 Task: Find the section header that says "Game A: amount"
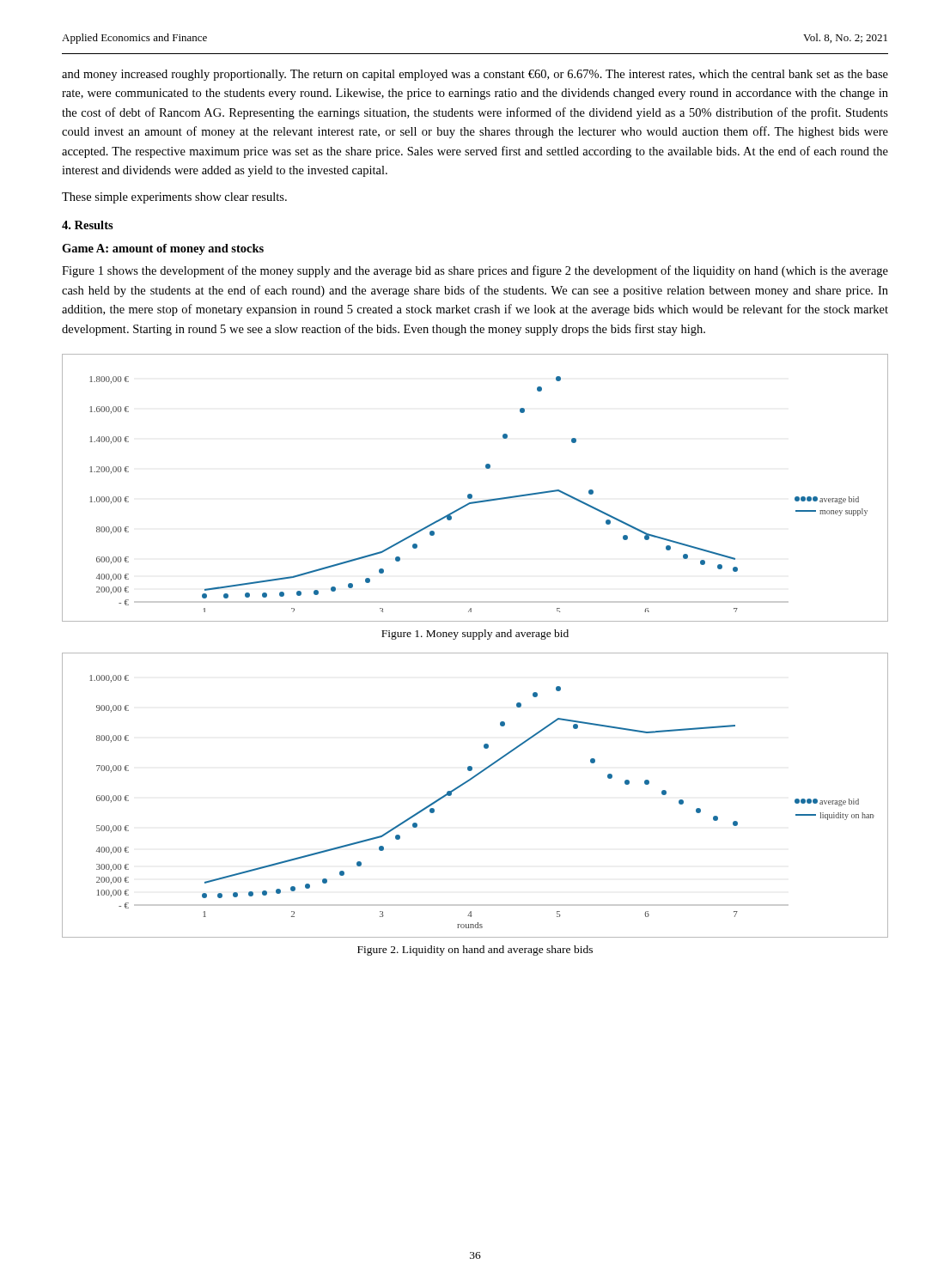[163, 248]
